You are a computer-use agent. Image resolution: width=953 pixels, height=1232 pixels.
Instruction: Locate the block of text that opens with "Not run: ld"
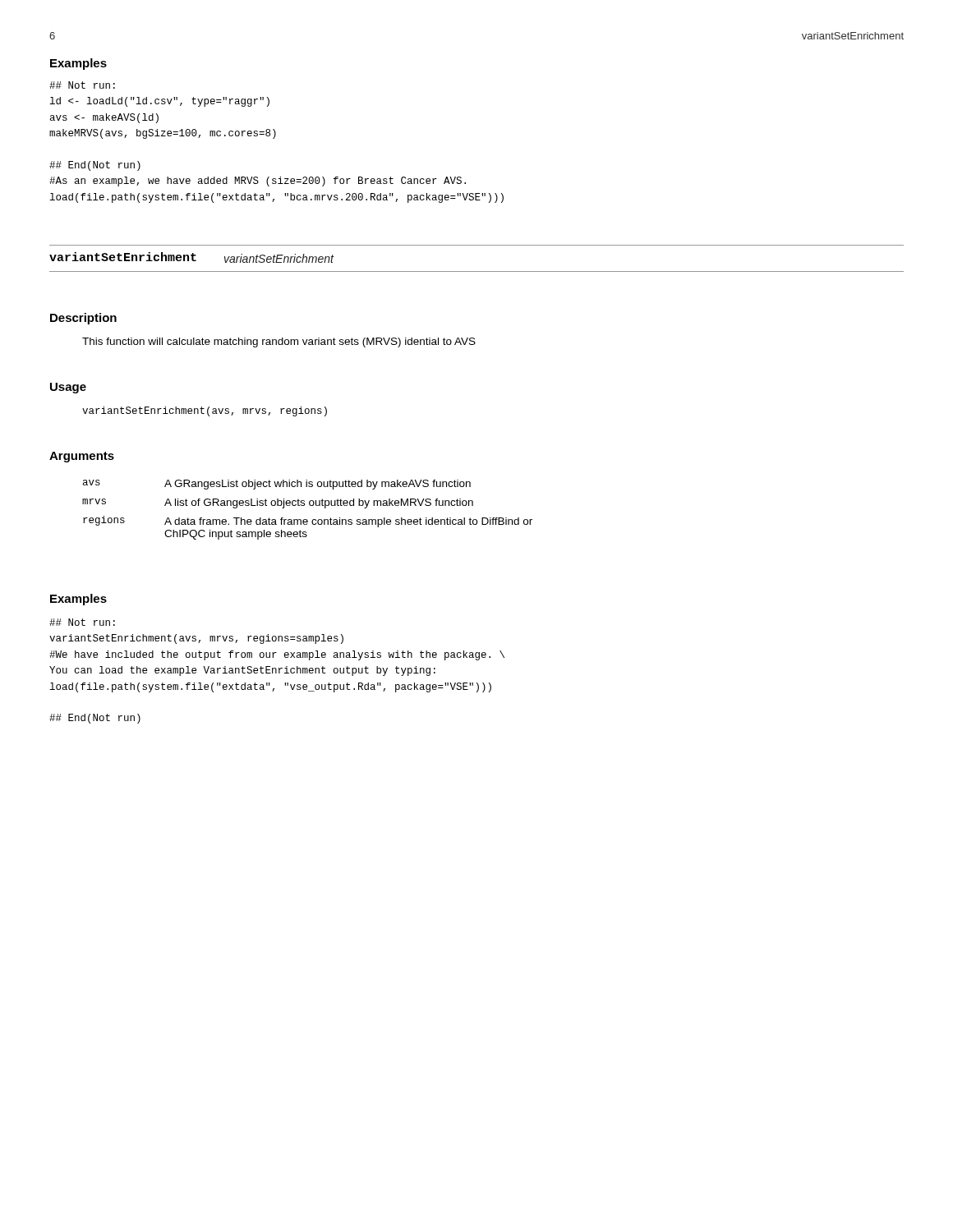tap(82, 85)
